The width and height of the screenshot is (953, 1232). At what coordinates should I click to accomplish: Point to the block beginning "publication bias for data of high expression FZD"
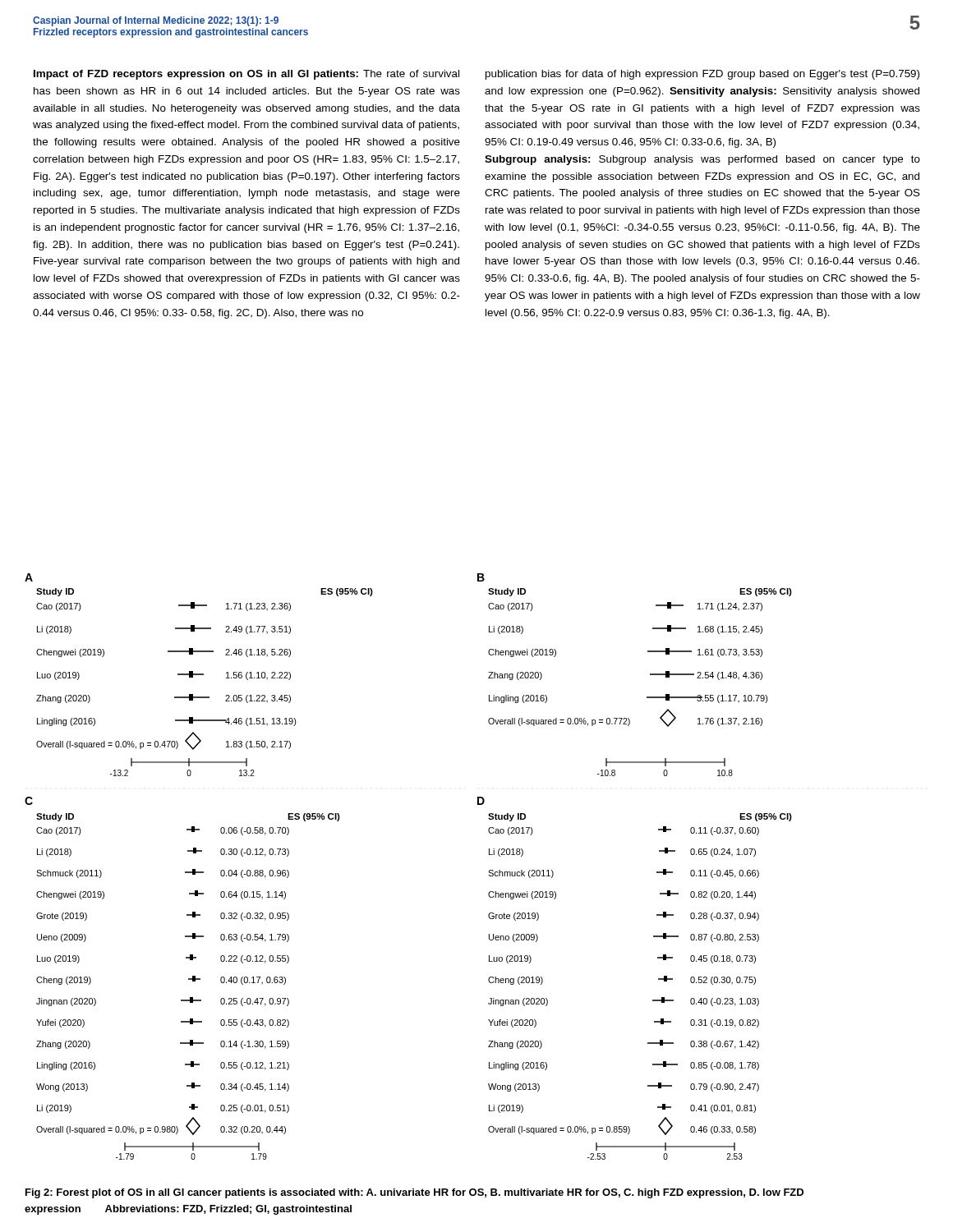(x=702, y=193)
